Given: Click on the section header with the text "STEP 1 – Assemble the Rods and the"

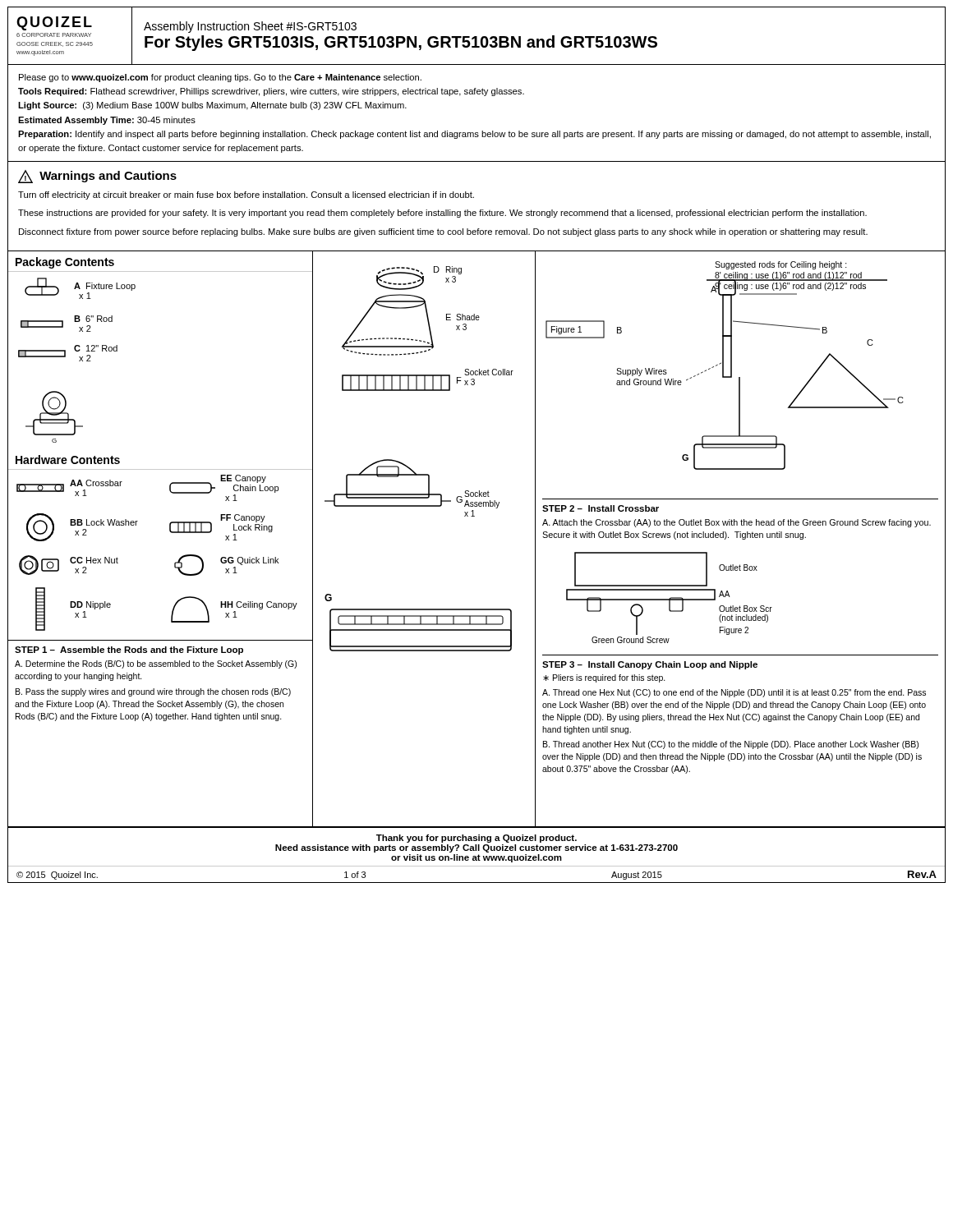Looking at the screenshot, I should tap(160, 684).
